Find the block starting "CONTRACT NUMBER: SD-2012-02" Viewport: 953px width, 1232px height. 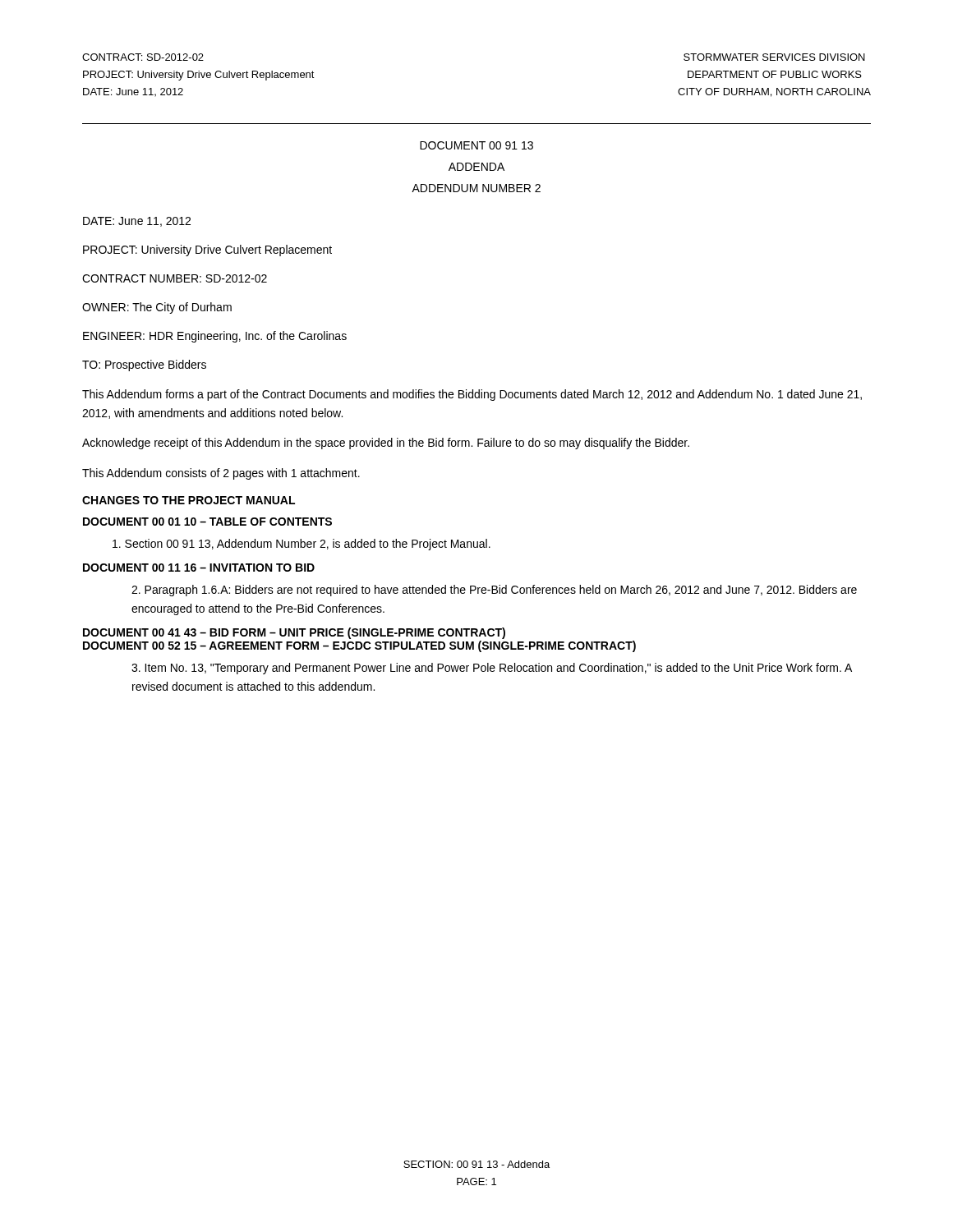[175, 279]
